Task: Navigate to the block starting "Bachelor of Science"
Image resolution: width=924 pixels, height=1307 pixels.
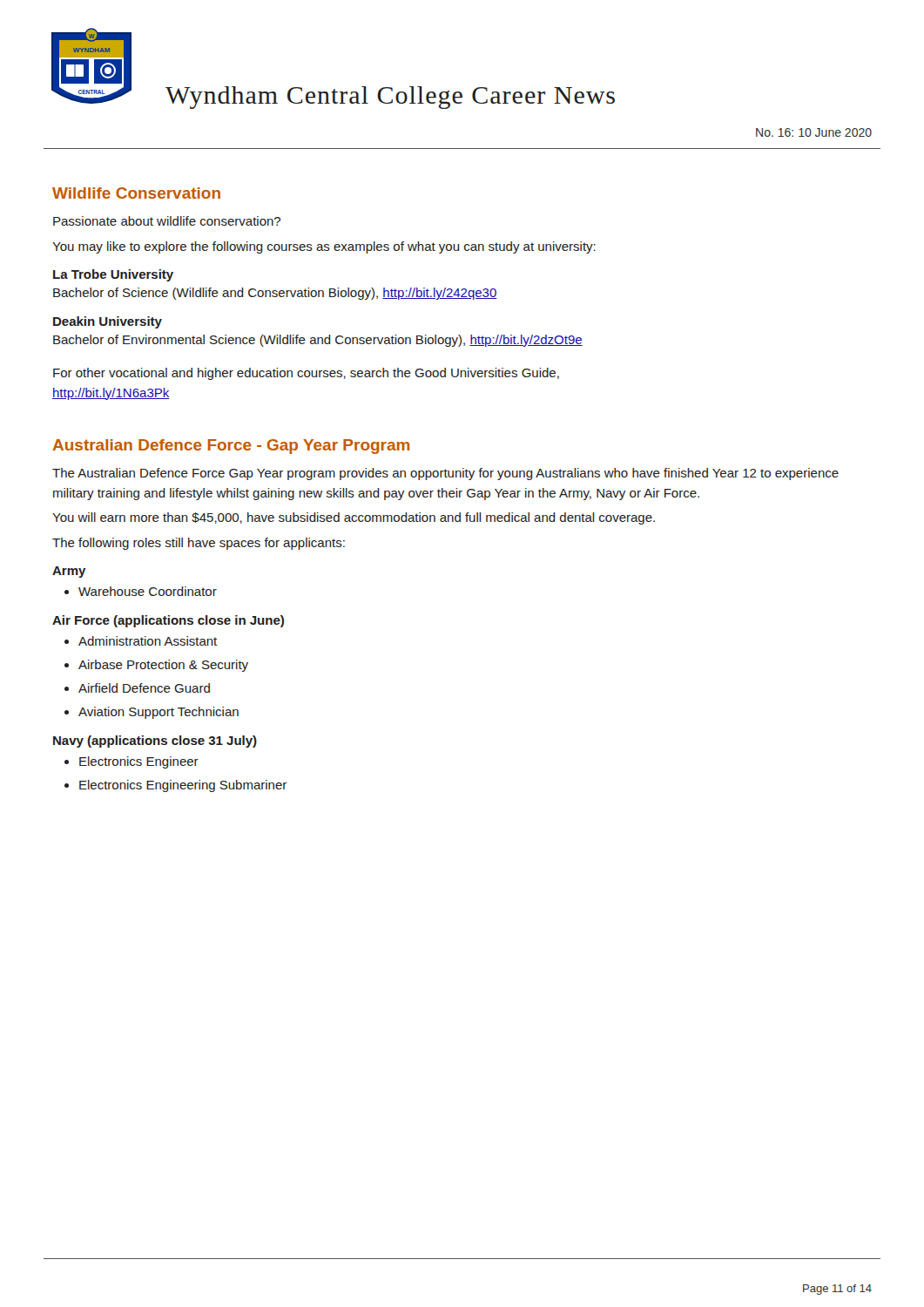Action: [274, 292]
